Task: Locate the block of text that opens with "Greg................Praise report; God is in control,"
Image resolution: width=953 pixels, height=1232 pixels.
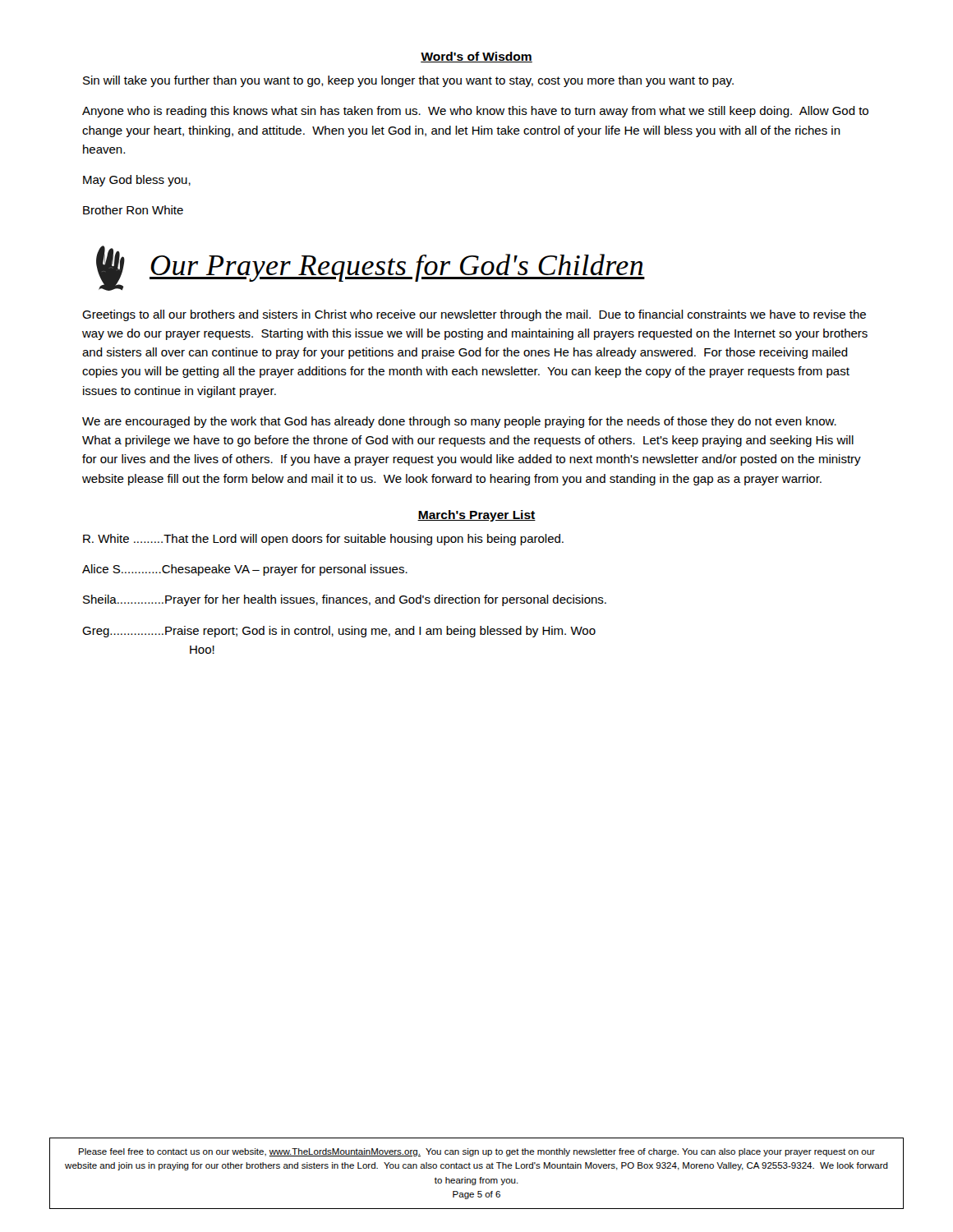Action: click(339, 640)
